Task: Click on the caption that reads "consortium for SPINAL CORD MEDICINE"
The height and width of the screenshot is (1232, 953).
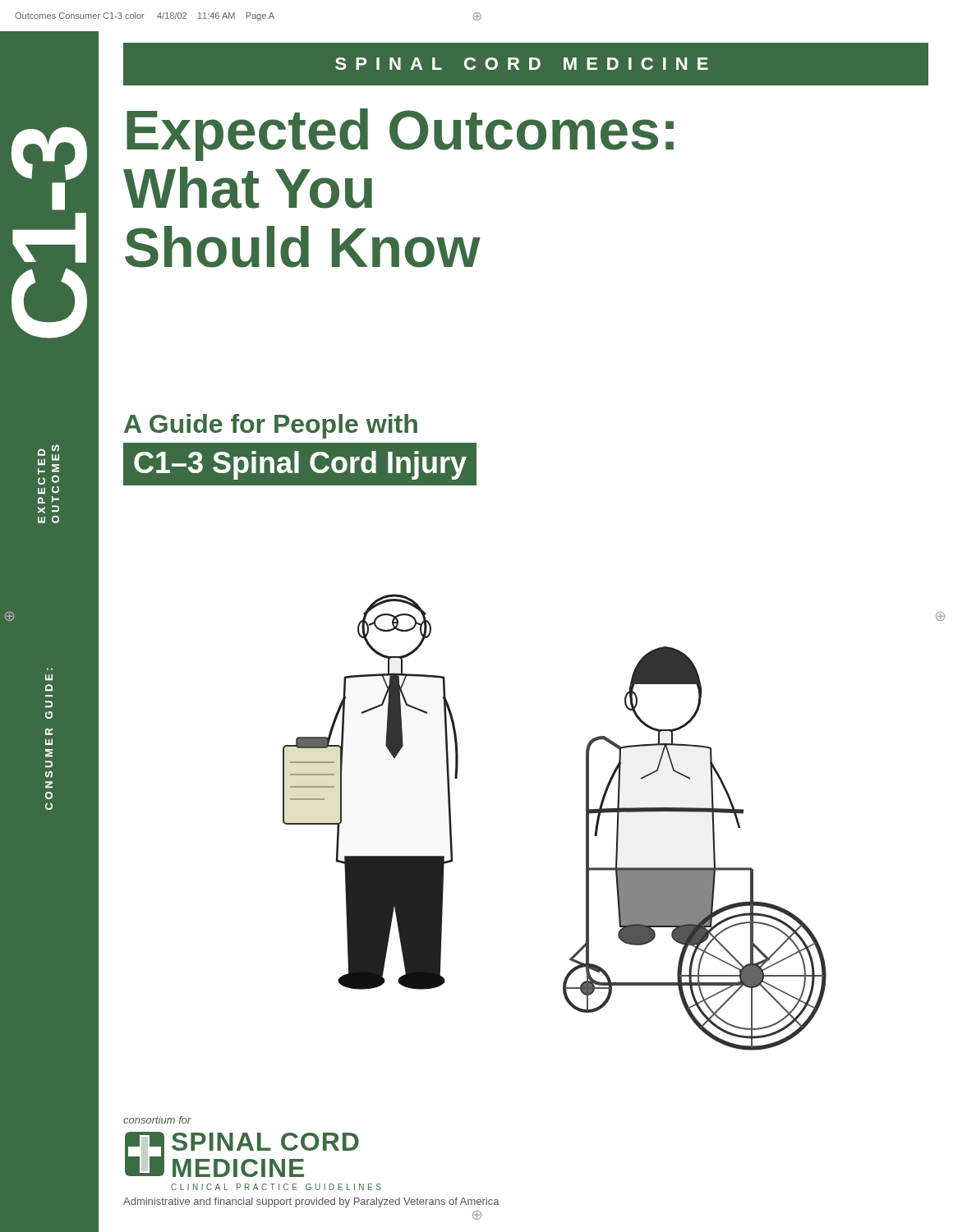Action: (x=157, y=1120)
